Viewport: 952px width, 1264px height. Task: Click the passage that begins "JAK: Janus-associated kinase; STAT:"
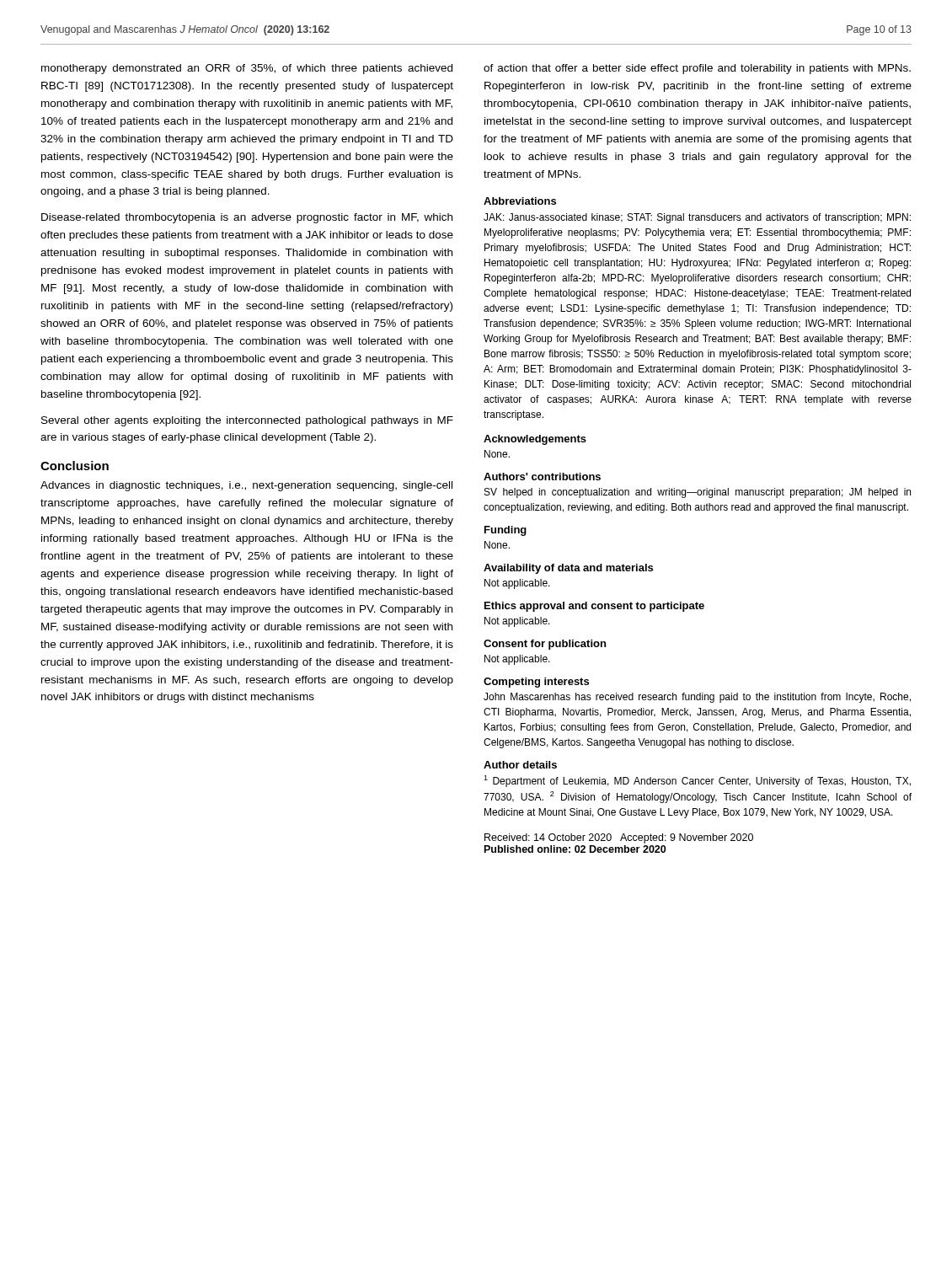pos(698,316)
